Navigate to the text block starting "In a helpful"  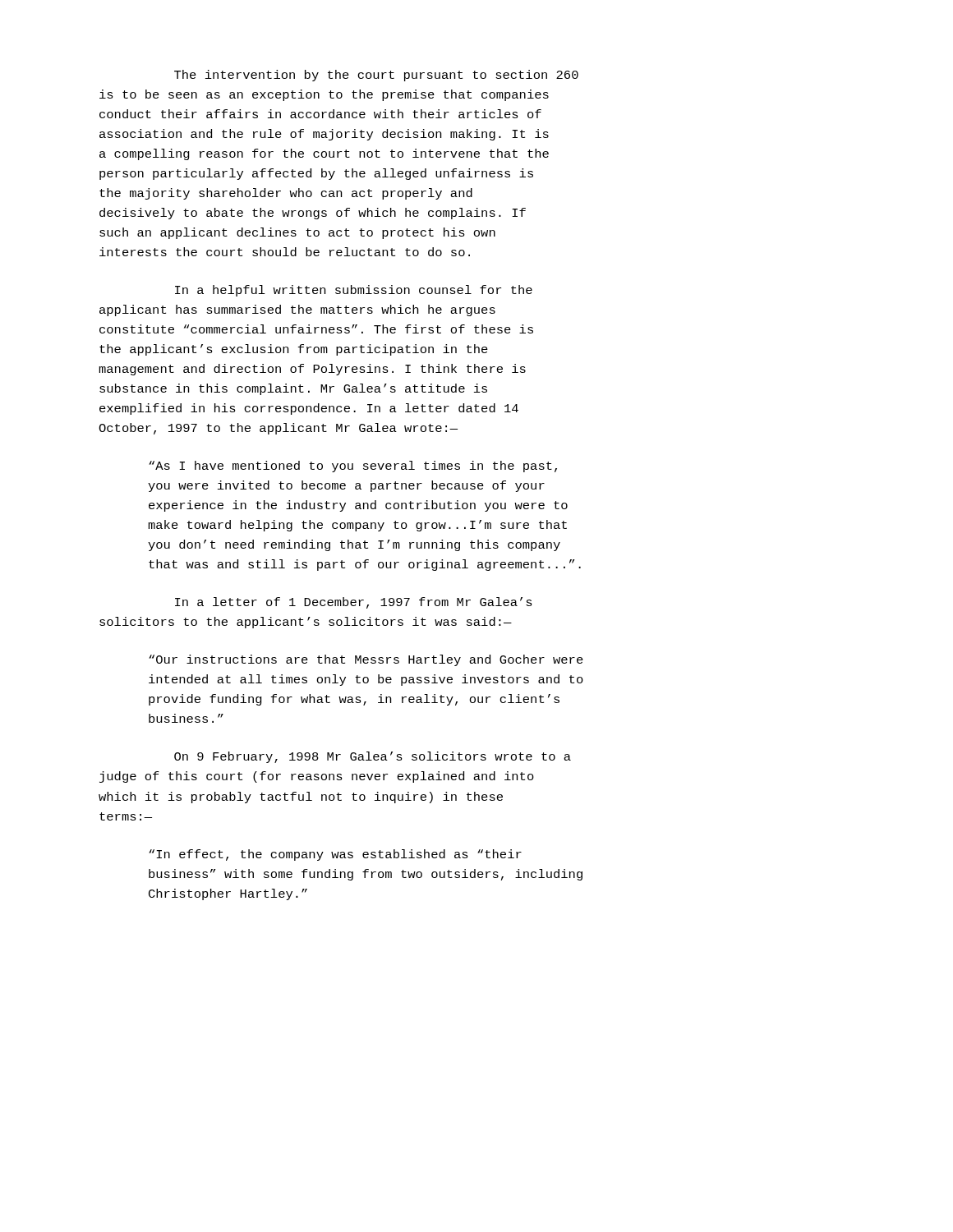pyautogui.click(x=316, y=360)
